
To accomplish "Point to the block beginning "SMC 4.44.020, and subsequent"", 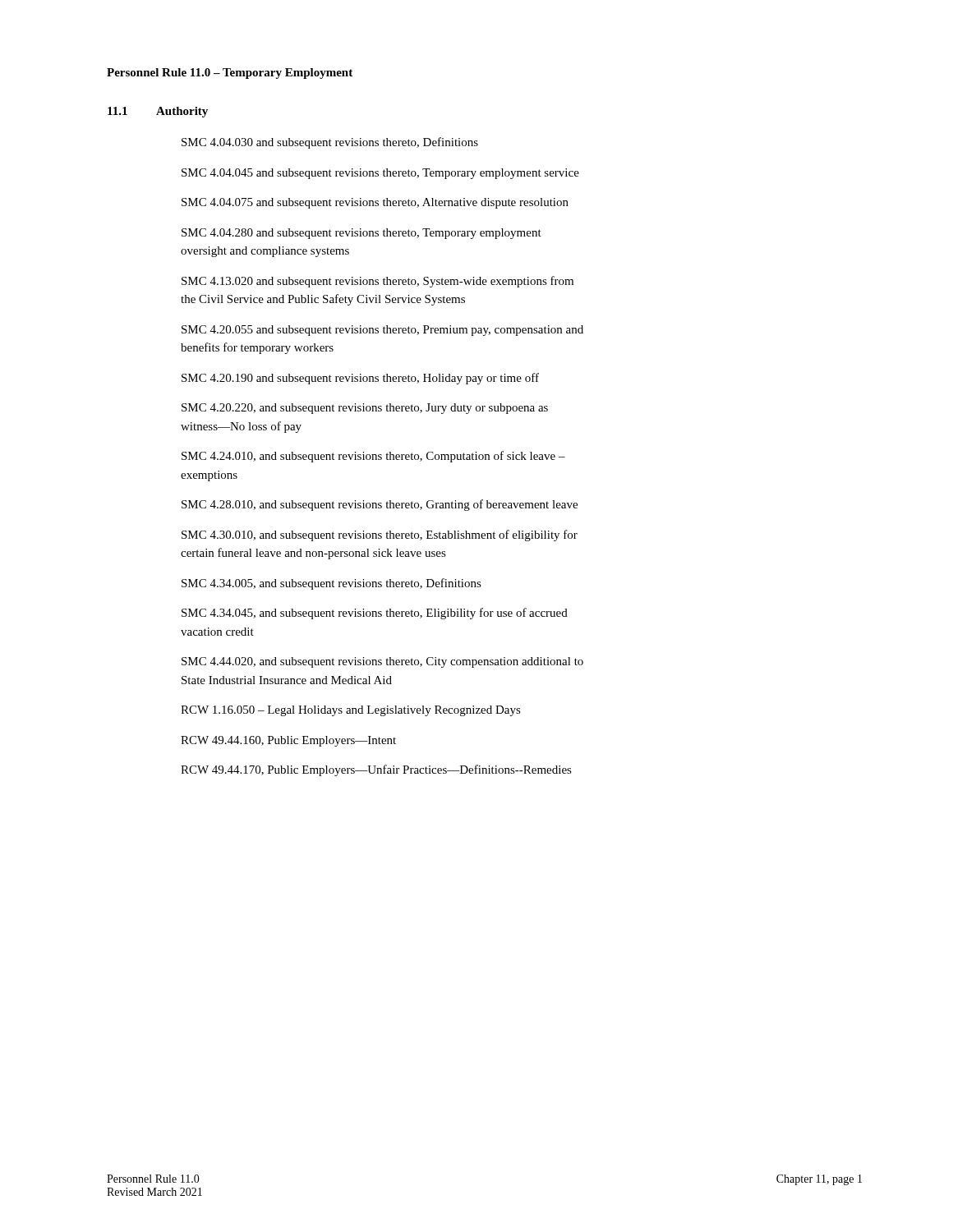I will (382, 670).
